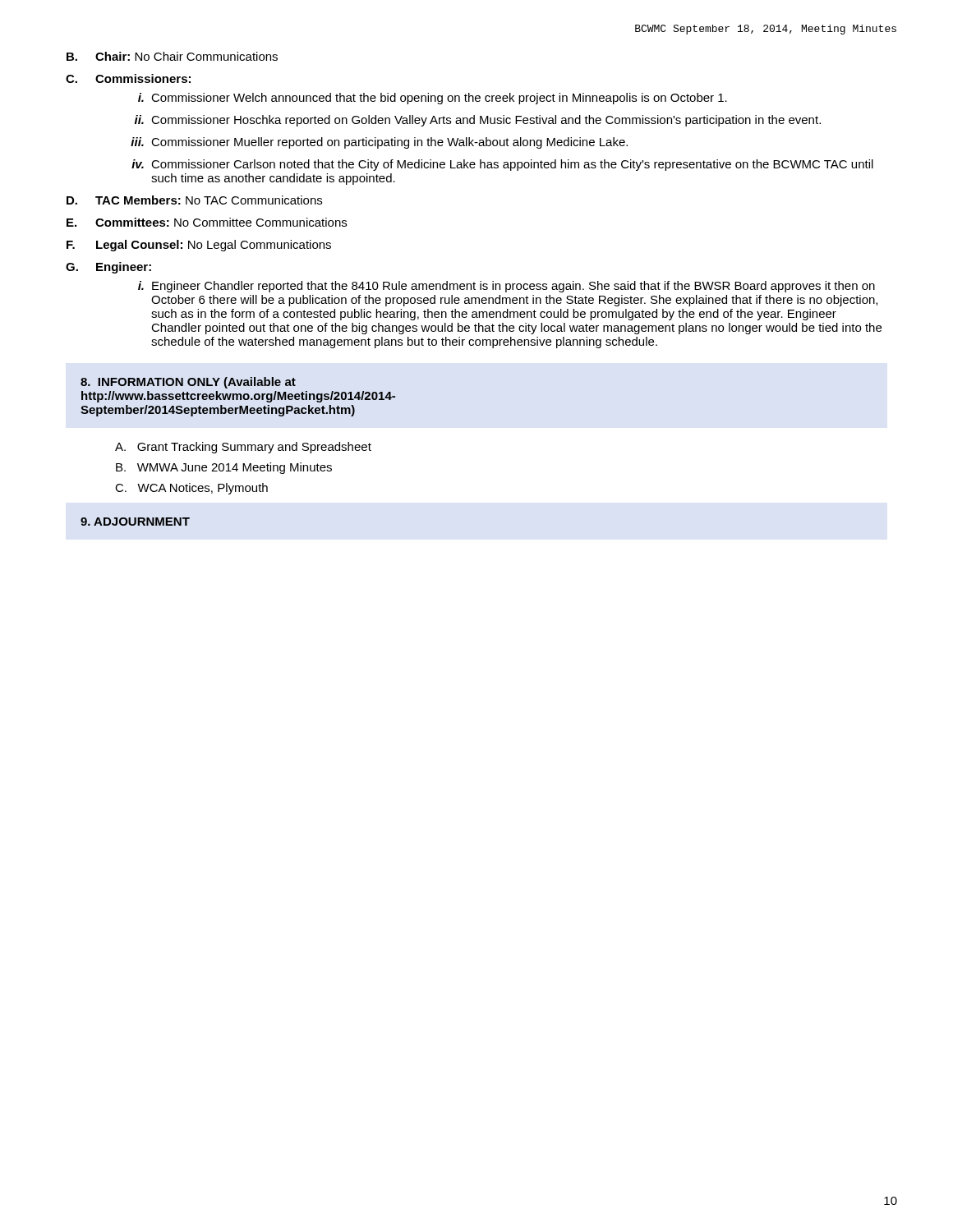Click the passage that begins "ii. Commissioner Hoschka reported on Golden Valley Arts"
Screen dimensions: 1232x953
point(501,120)
